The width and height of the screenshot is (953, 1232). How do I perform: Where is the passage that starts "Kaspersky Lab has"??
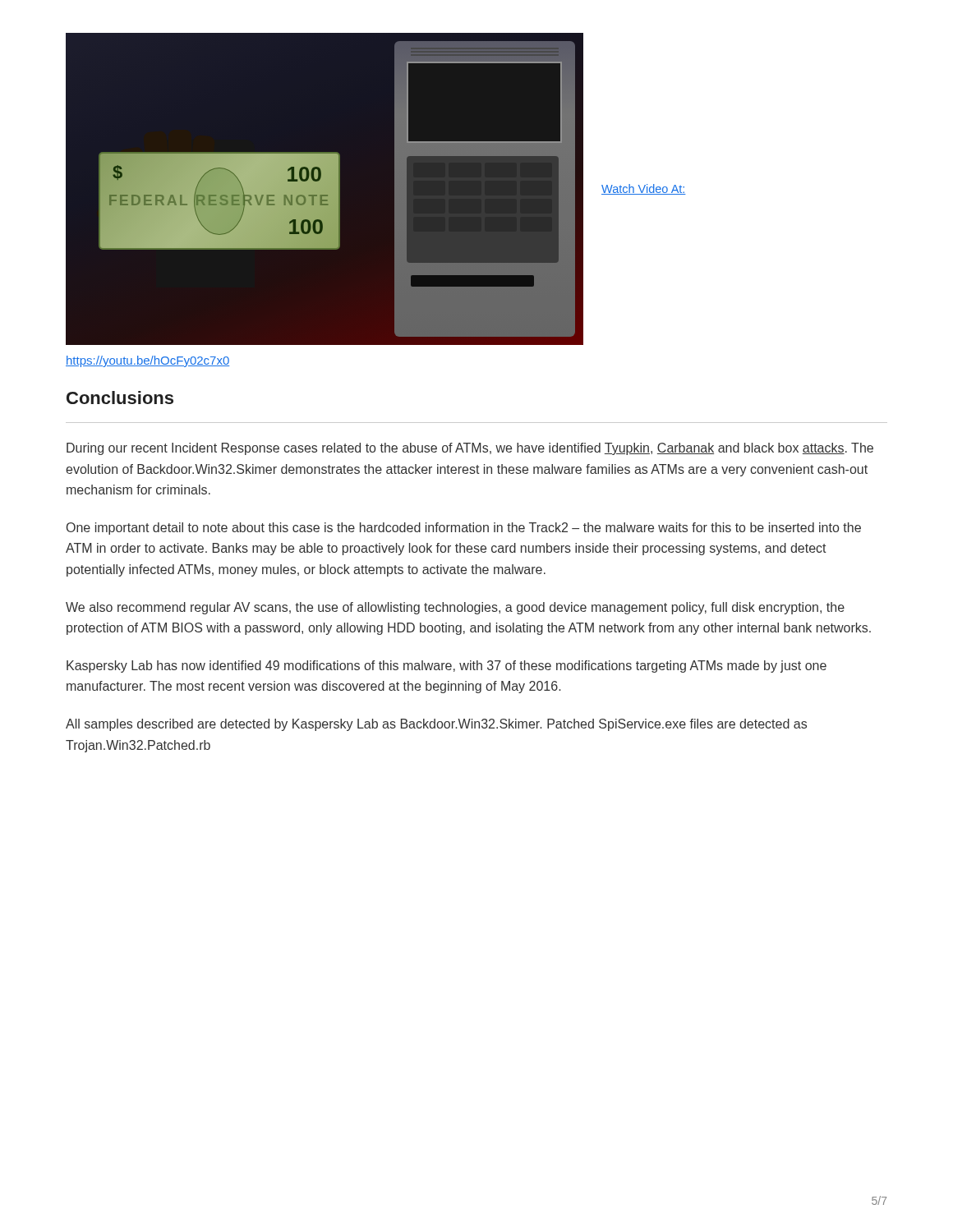tap(446, 676)
